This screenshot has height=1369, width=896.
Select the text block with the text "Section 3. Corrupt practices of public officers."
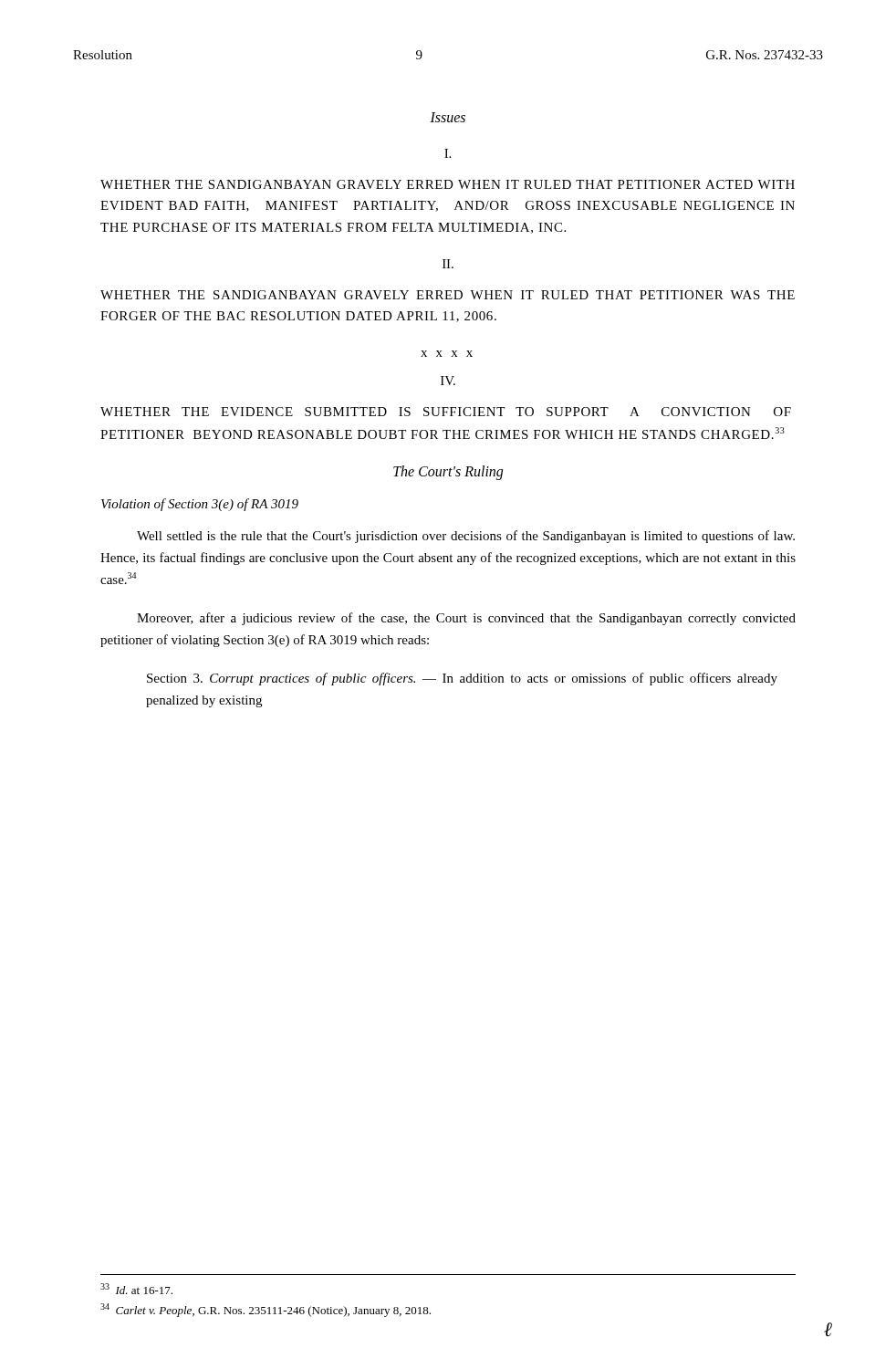click(462, 689)
